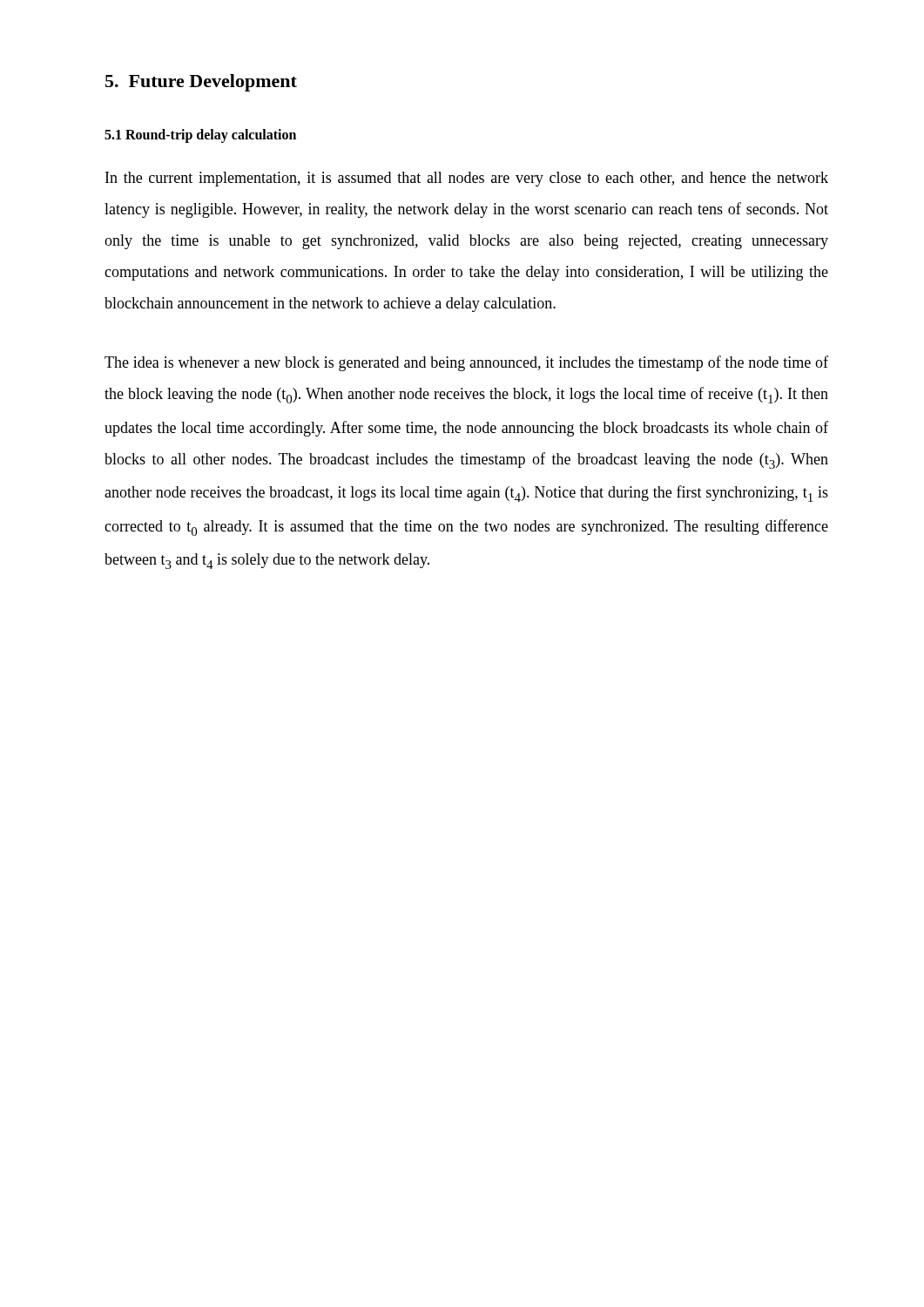Select the region starting "The idea is whenever a new"
This screenshot has height=1307, width=924.
466,463
